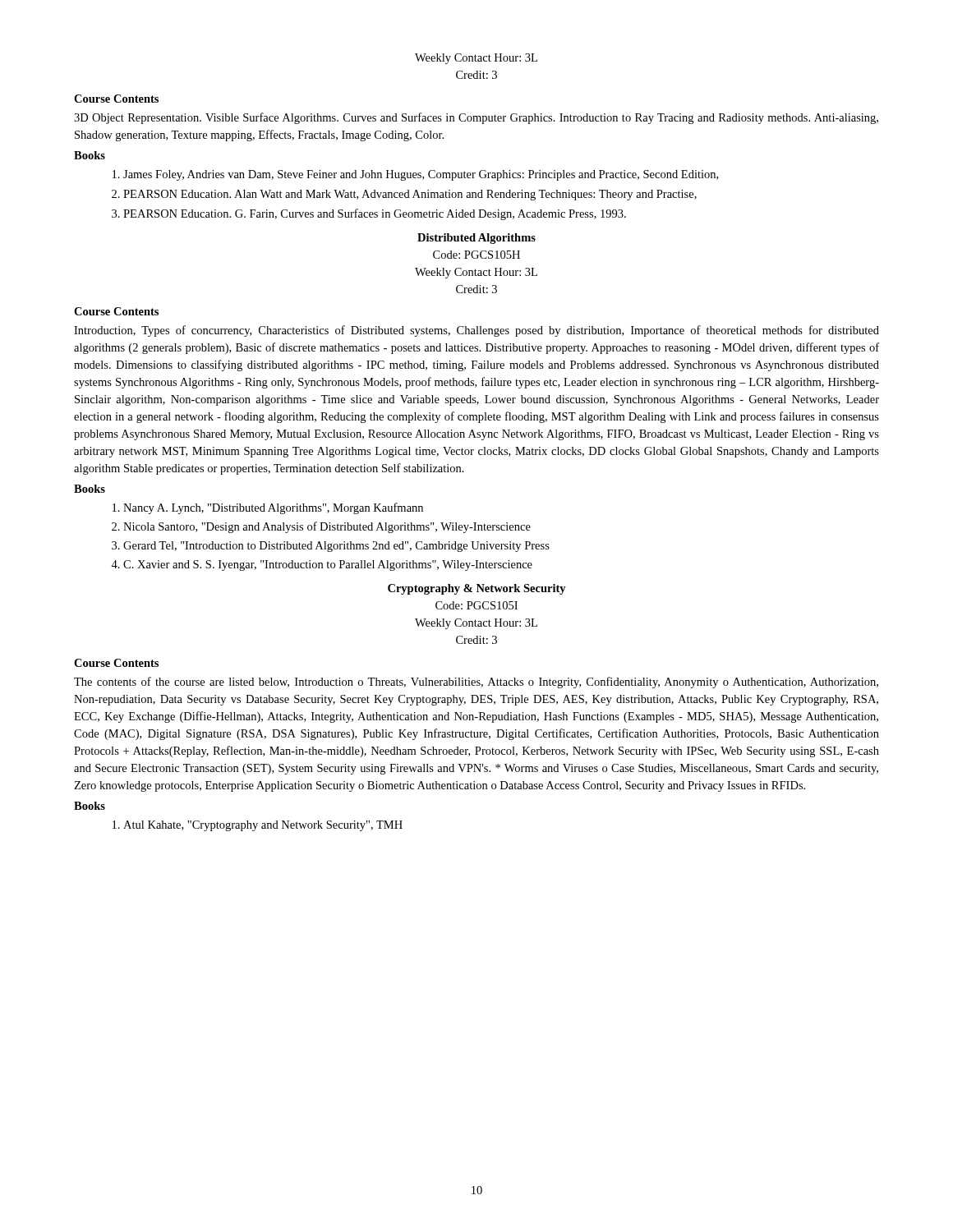
Task: Point to the block beginning "Atul Kahate, "Cryptography and"
Action: click(x=258, y=826)
